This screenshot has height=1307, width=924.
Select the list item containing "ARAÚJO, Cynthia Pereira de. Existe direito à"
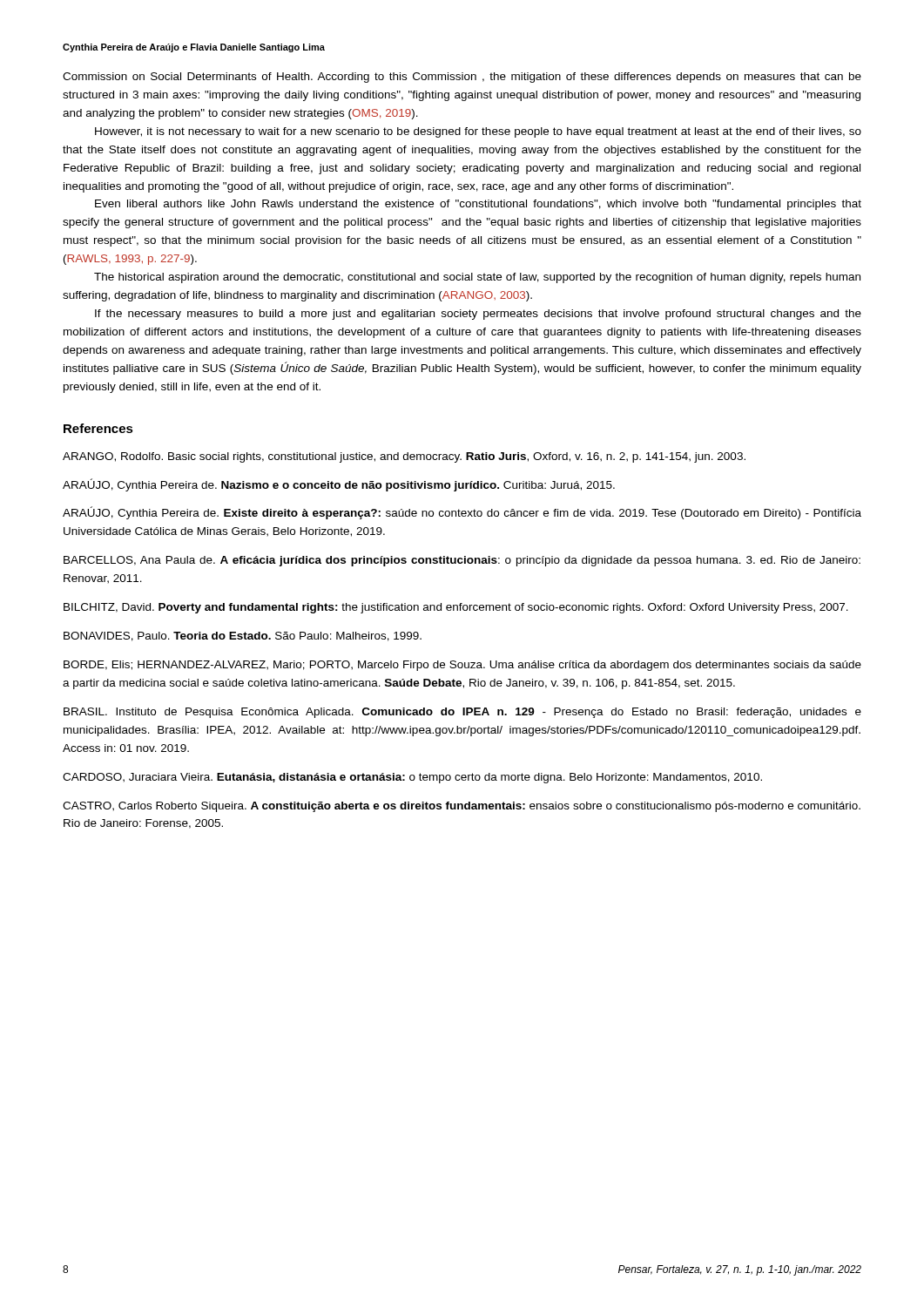click(462, 522)
